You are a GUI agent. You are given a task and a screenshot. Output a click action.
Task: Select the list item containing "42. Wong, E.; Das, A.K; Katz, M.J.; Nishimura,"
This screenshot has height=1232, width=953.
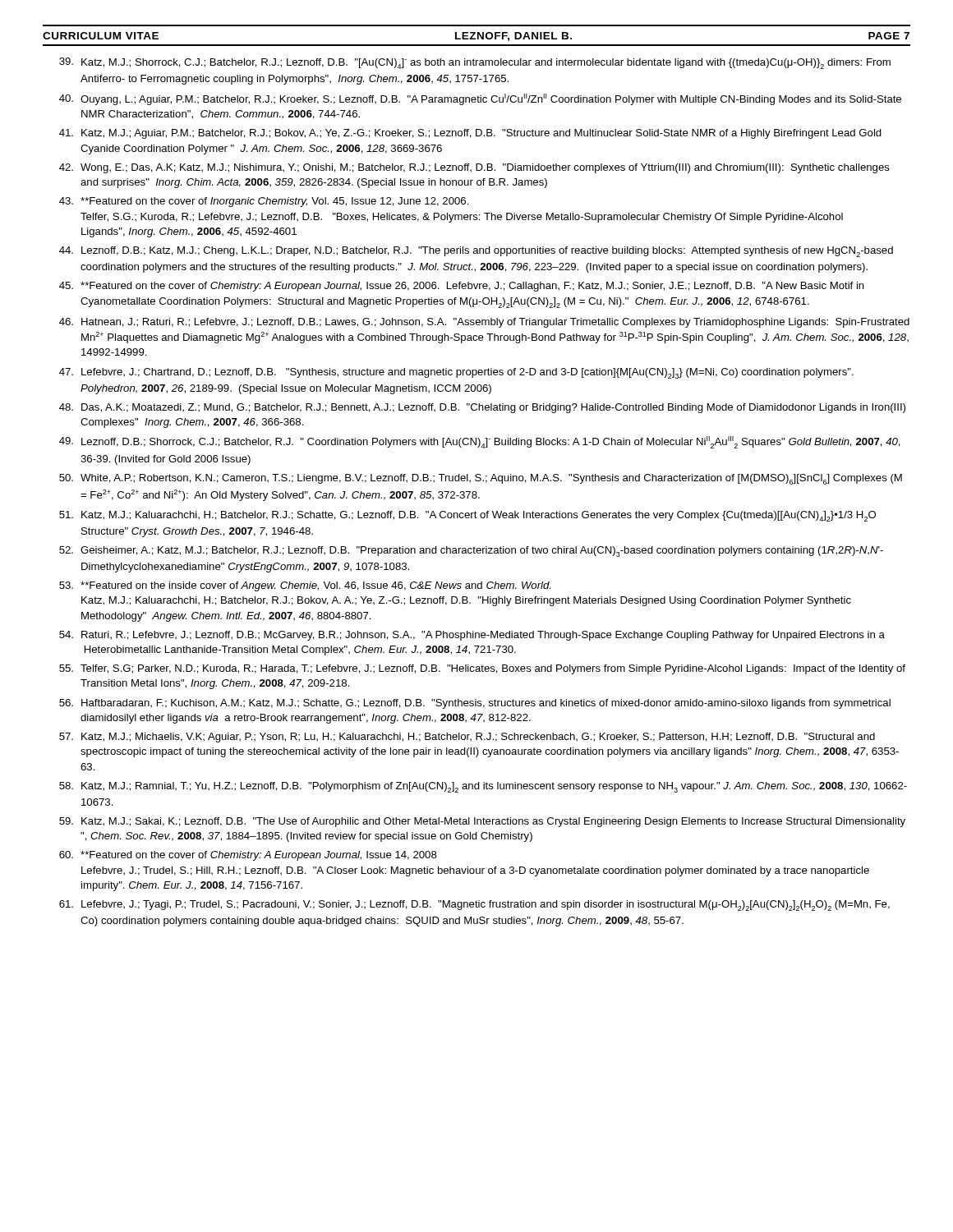(476, 175)
